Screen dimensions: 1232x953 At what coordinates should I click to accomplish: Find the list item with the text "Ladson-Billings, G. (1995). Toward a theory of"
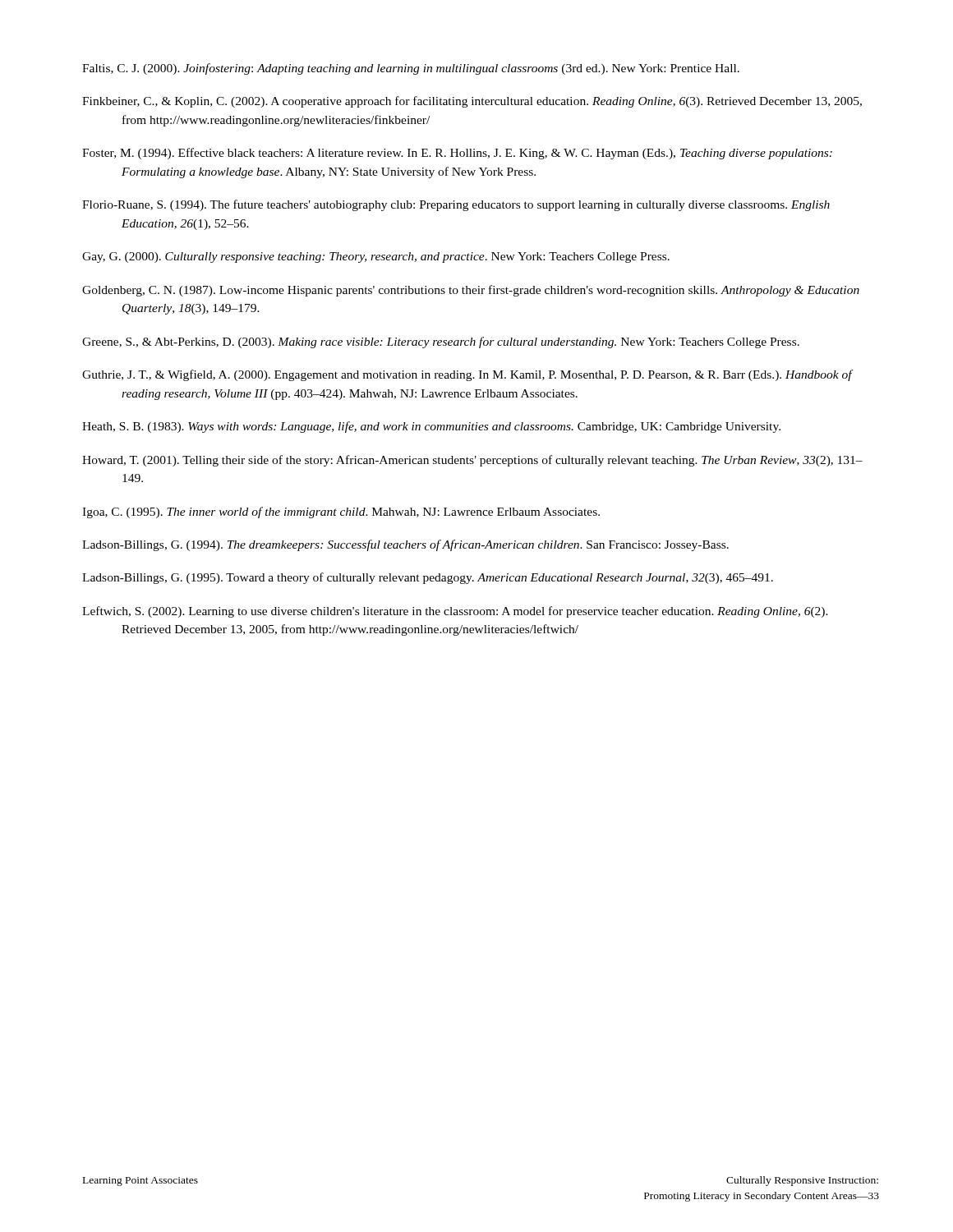428,577
